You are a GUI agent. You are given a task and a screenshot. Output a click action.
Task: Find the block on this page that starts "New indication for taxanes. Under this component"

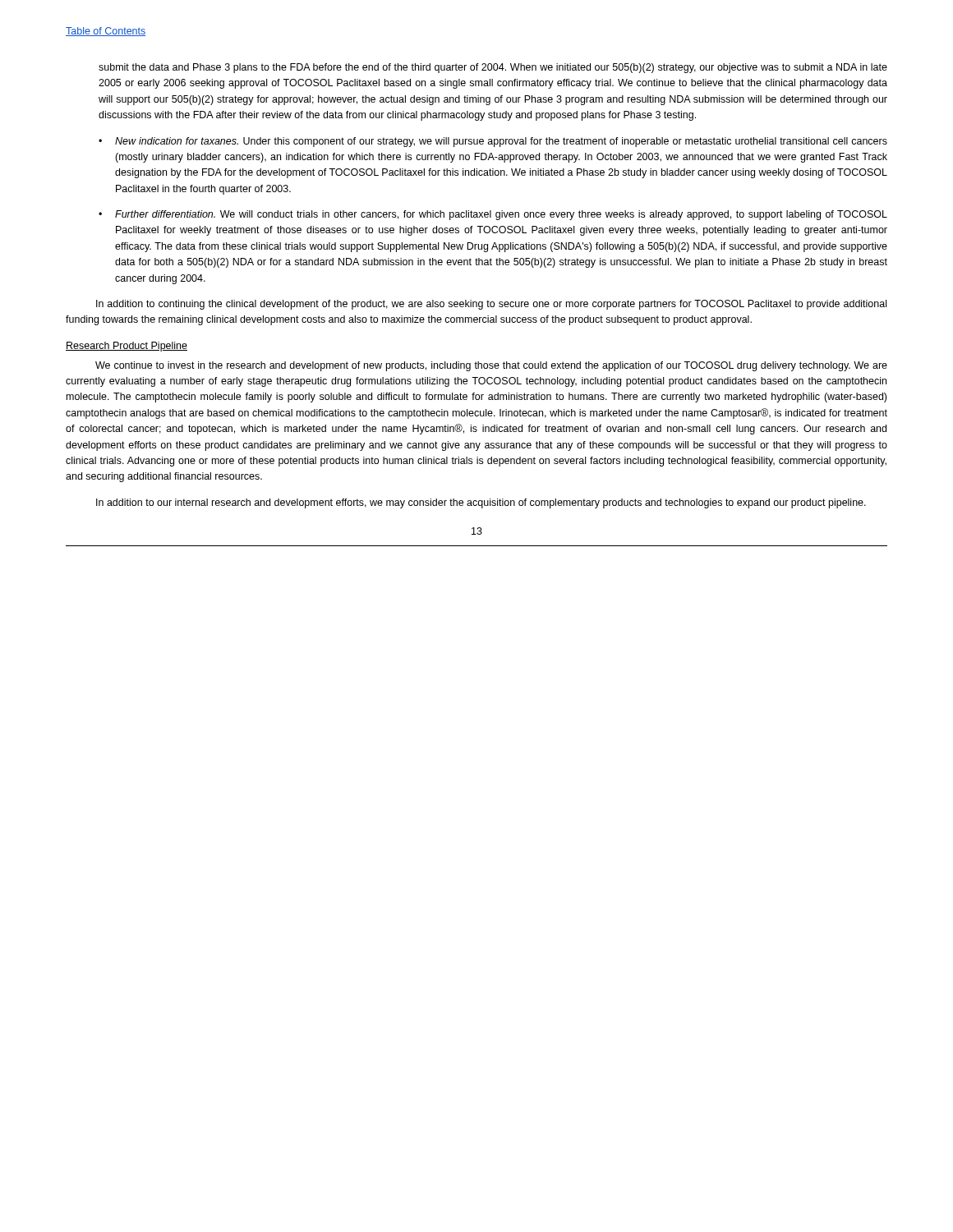[501, 165]
